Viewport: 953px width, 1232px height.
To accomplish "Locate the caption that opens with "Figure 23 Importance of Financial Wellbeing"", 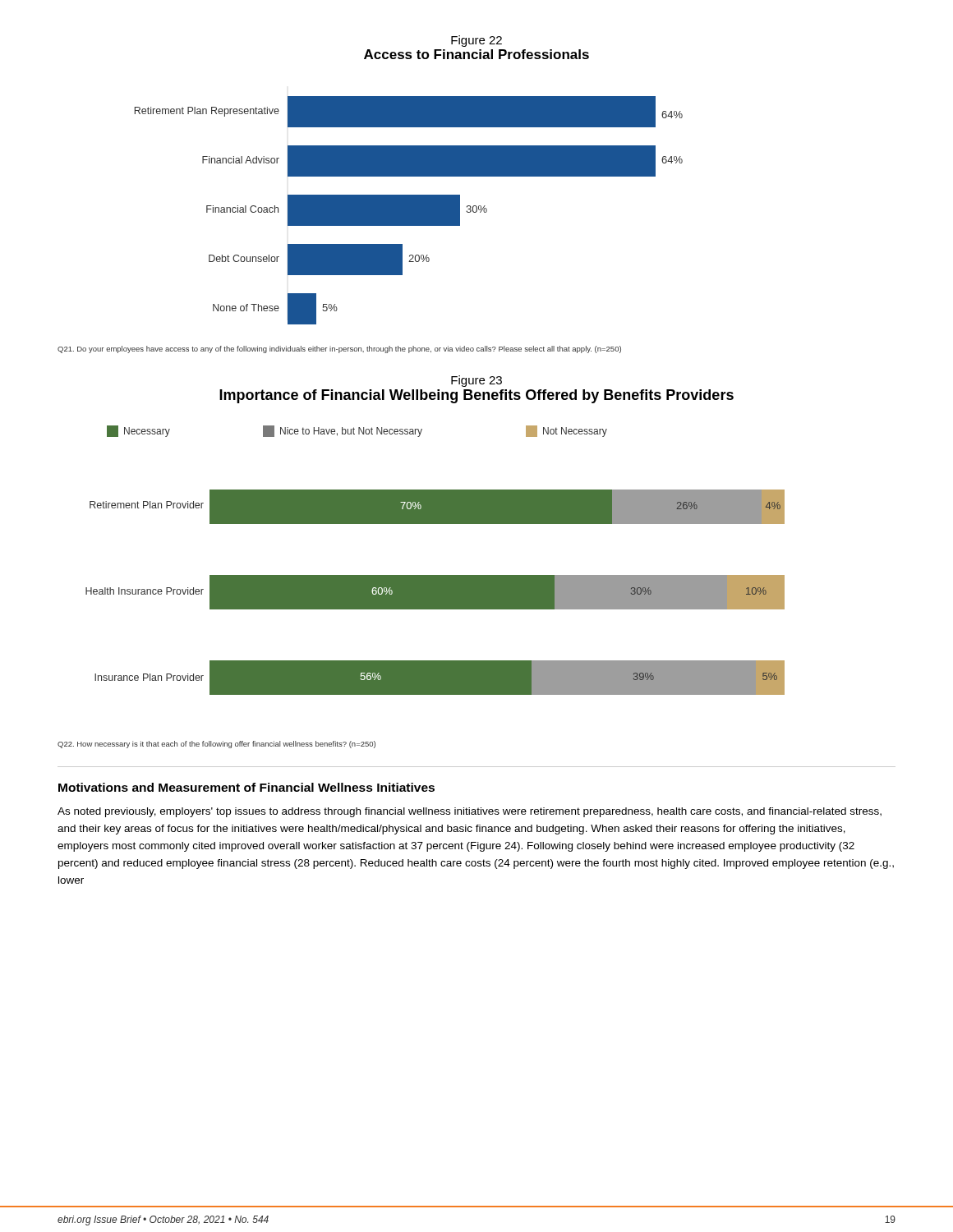I will tap(476, 389).
